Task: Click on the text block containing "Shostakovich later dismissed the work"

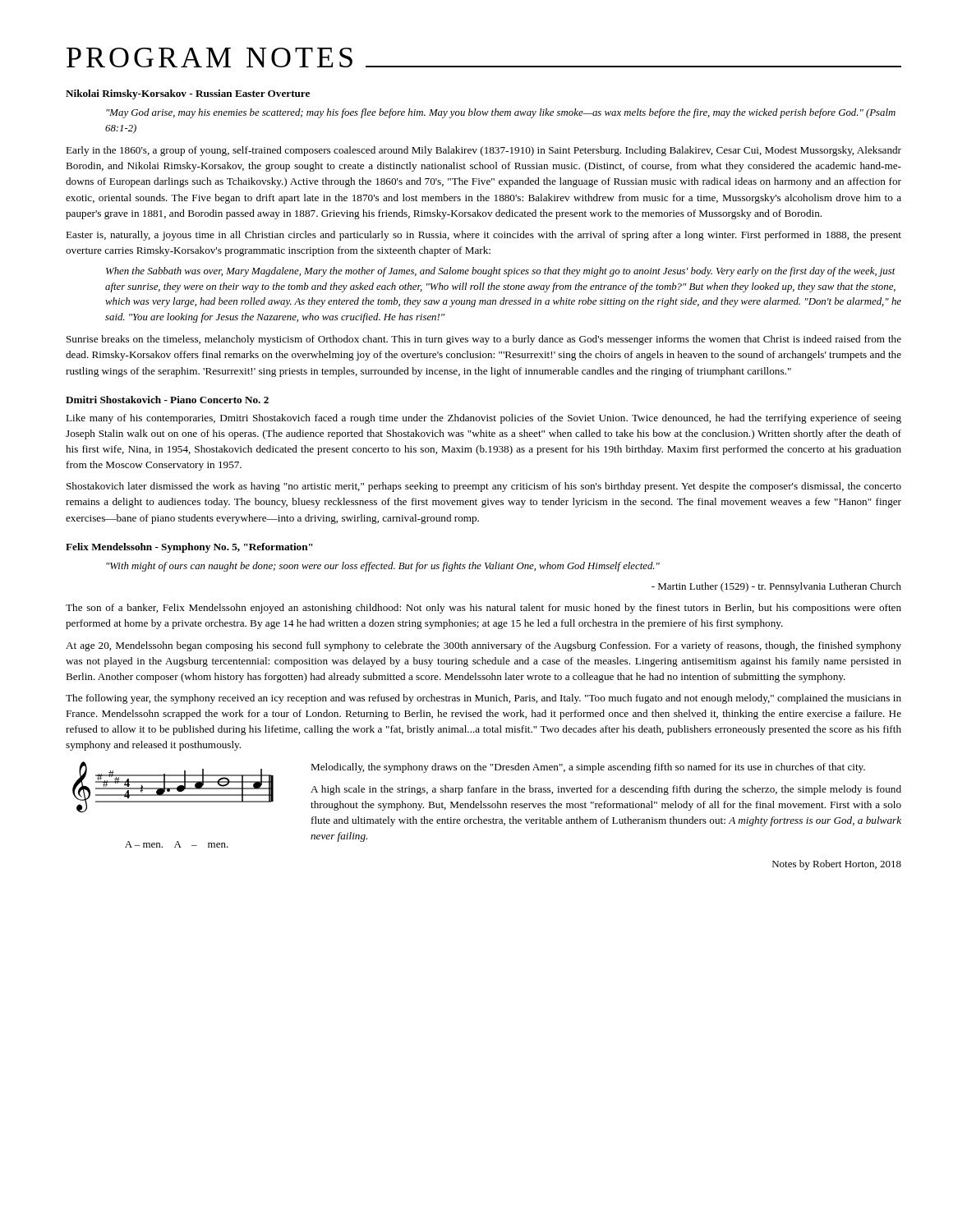Action: pyautogui.click(x=484, y=502)
